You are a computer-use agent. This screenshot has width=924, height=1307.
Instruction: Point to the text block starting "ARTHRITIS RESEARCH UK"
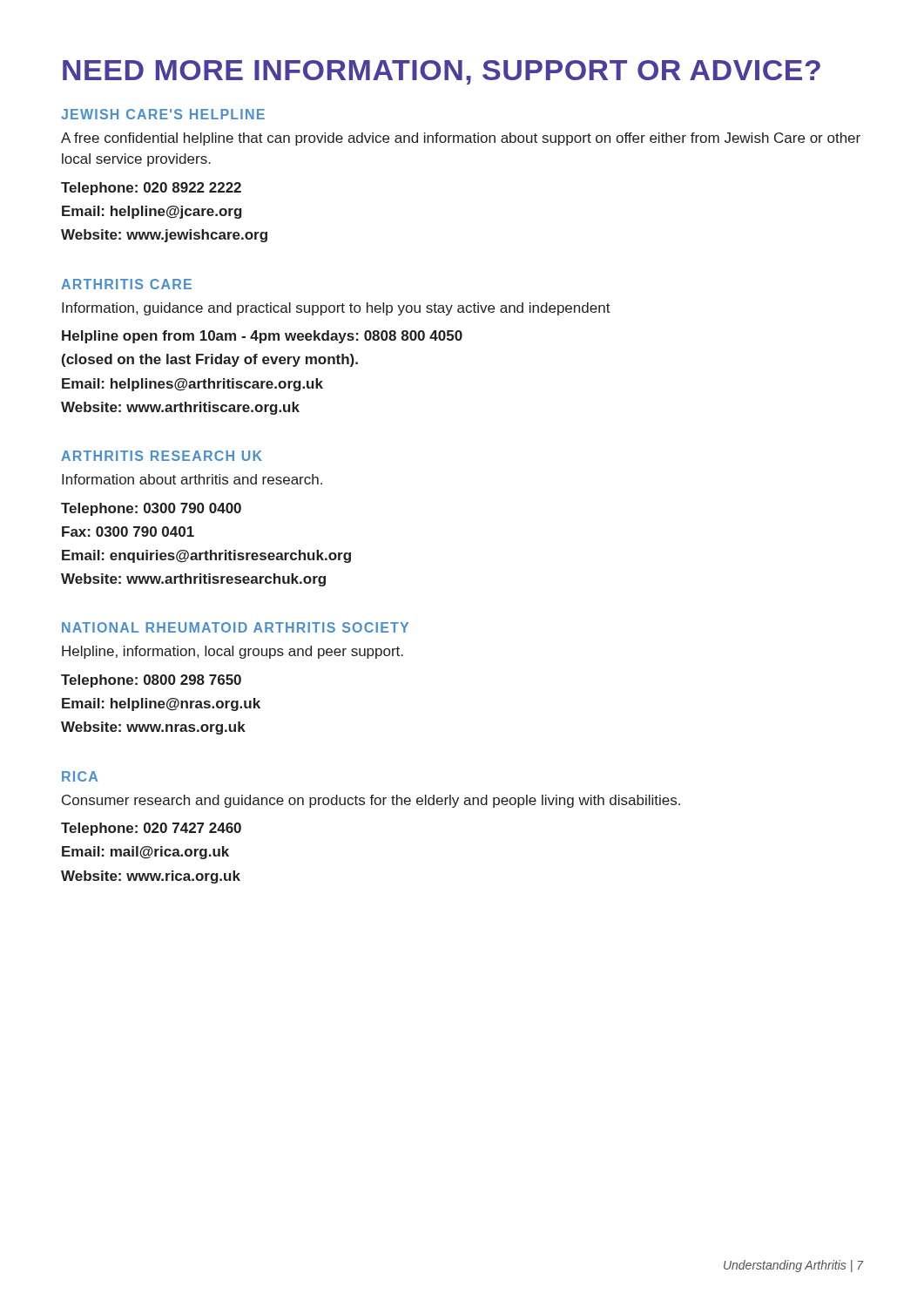click(162, 456)
